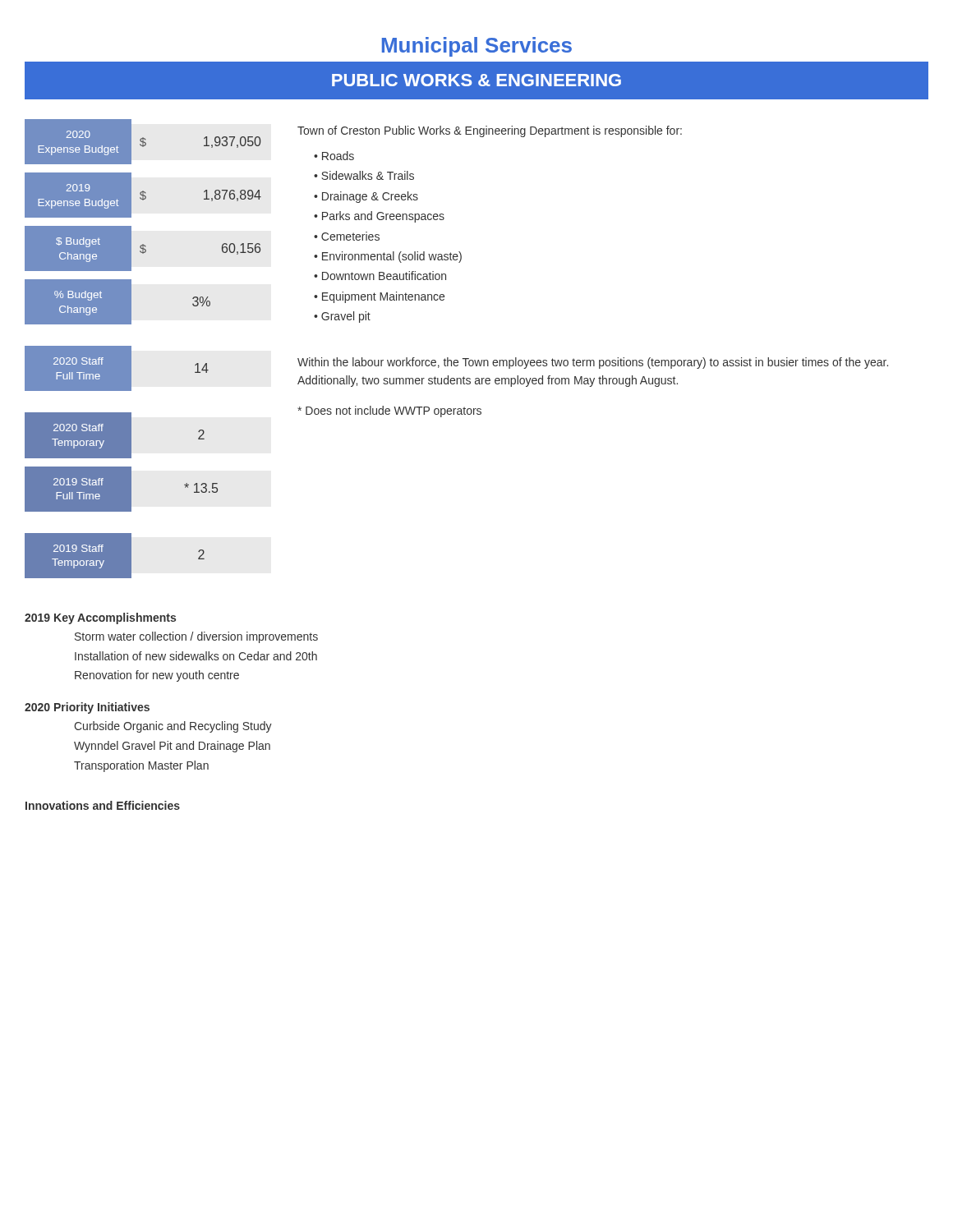Select the list item with the text "Wynndel Gravel Pit and"
The height and width of the screenshot is (1232, 953).
point(172,746)
